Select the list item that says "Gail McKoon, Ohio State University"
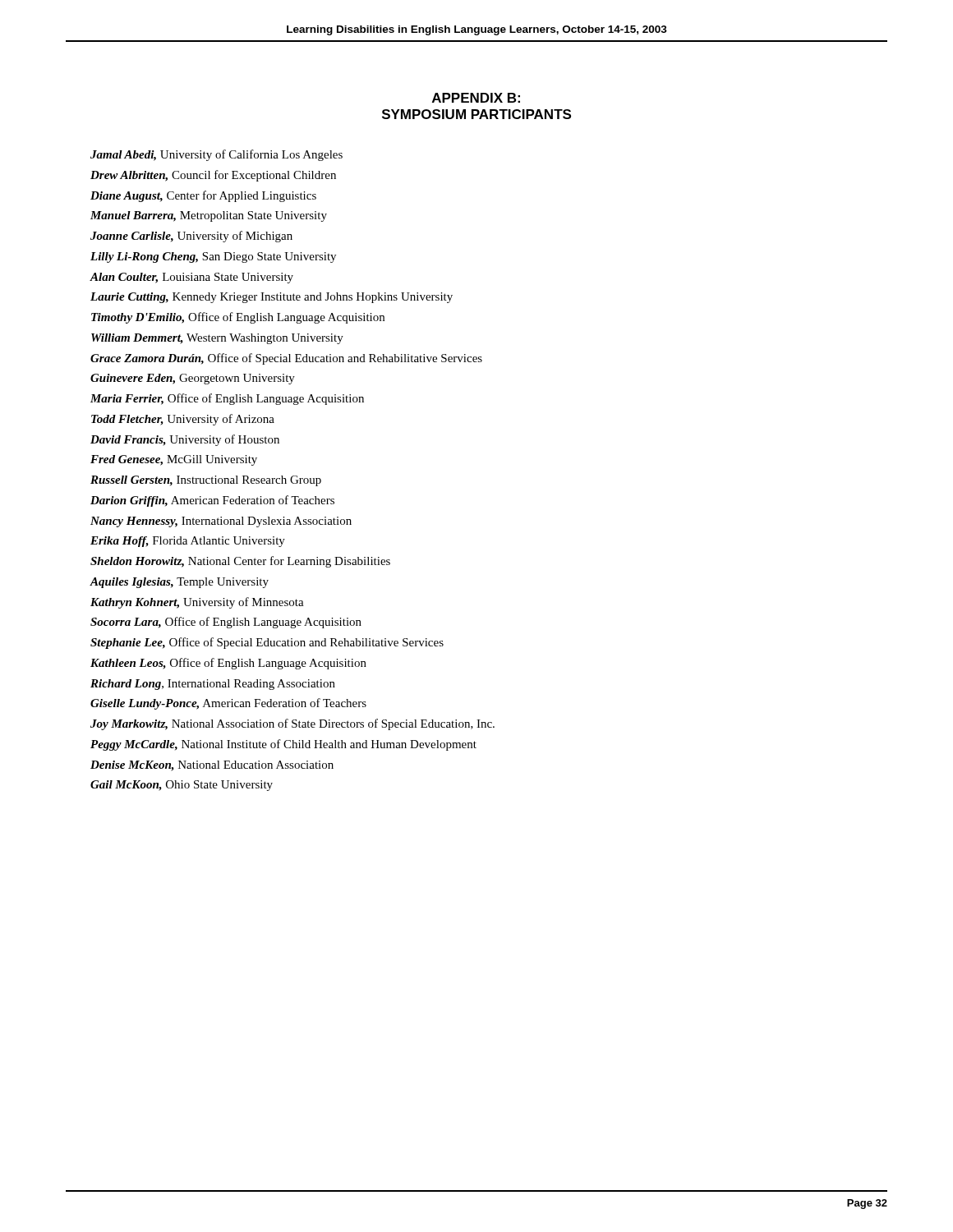 (x=182, y=785)
